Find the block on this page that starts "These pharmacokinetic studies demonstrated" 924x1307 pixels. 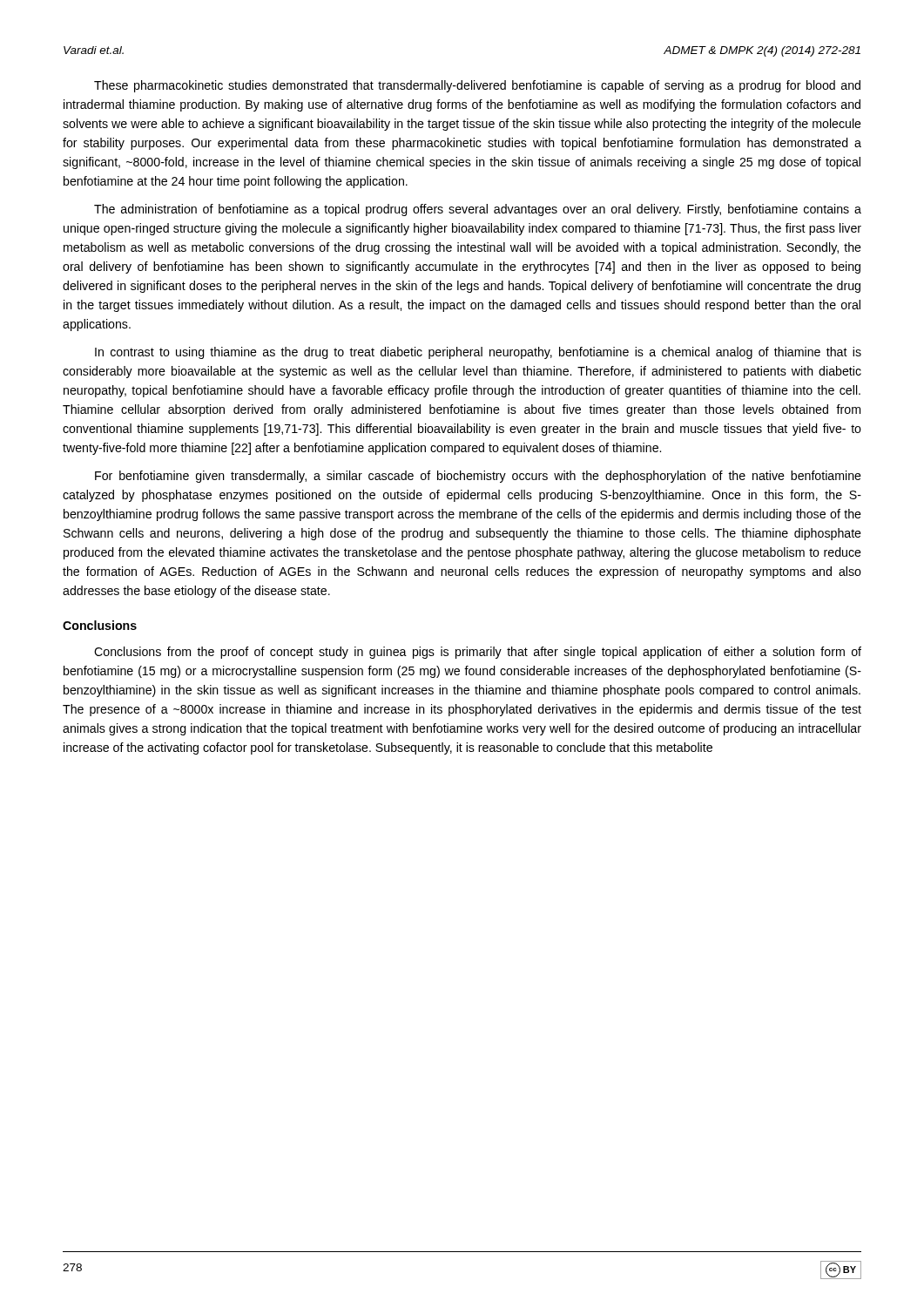point(462,133)
